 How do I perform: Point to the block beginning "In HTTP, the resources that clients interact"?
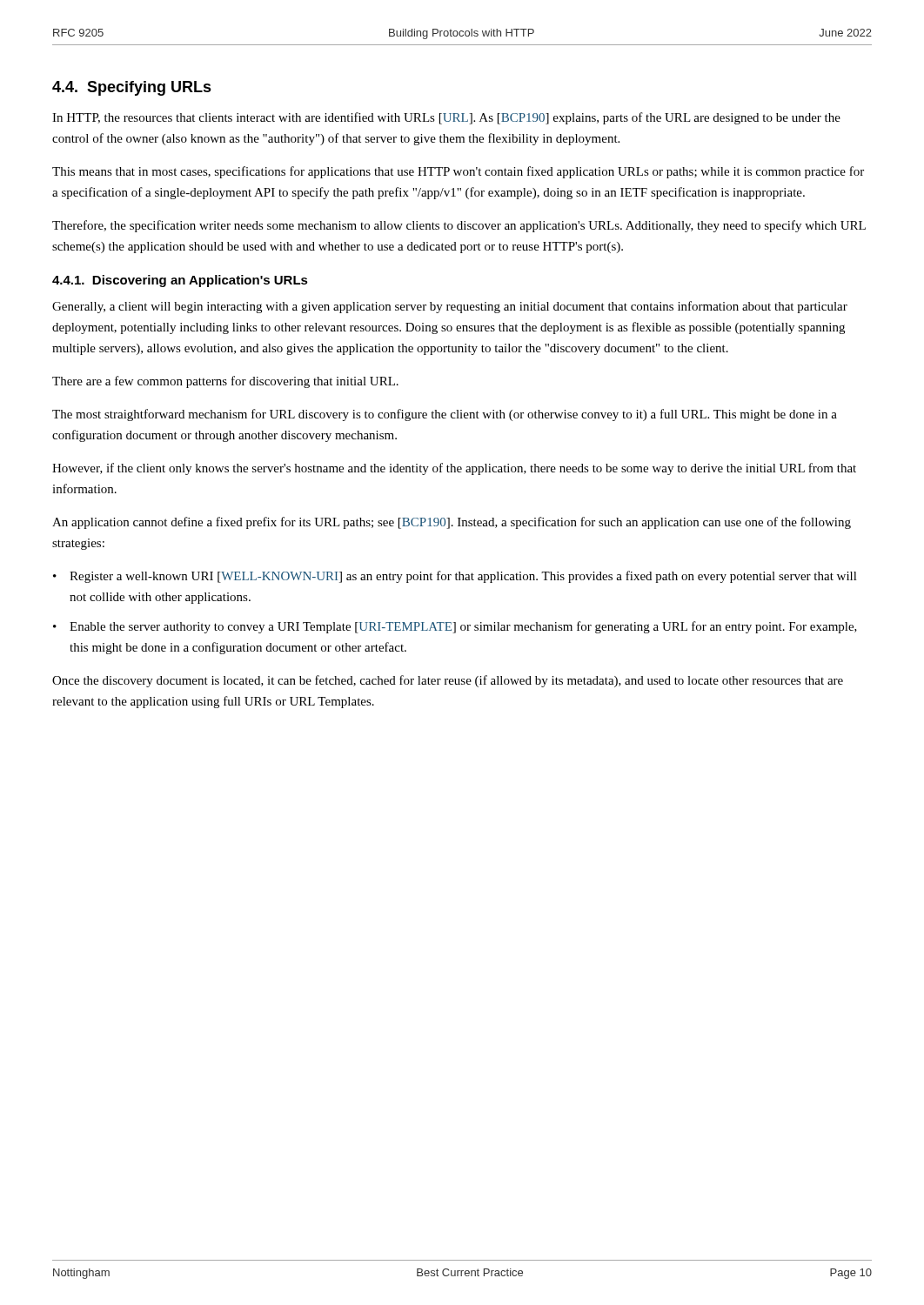pos(446,128)
